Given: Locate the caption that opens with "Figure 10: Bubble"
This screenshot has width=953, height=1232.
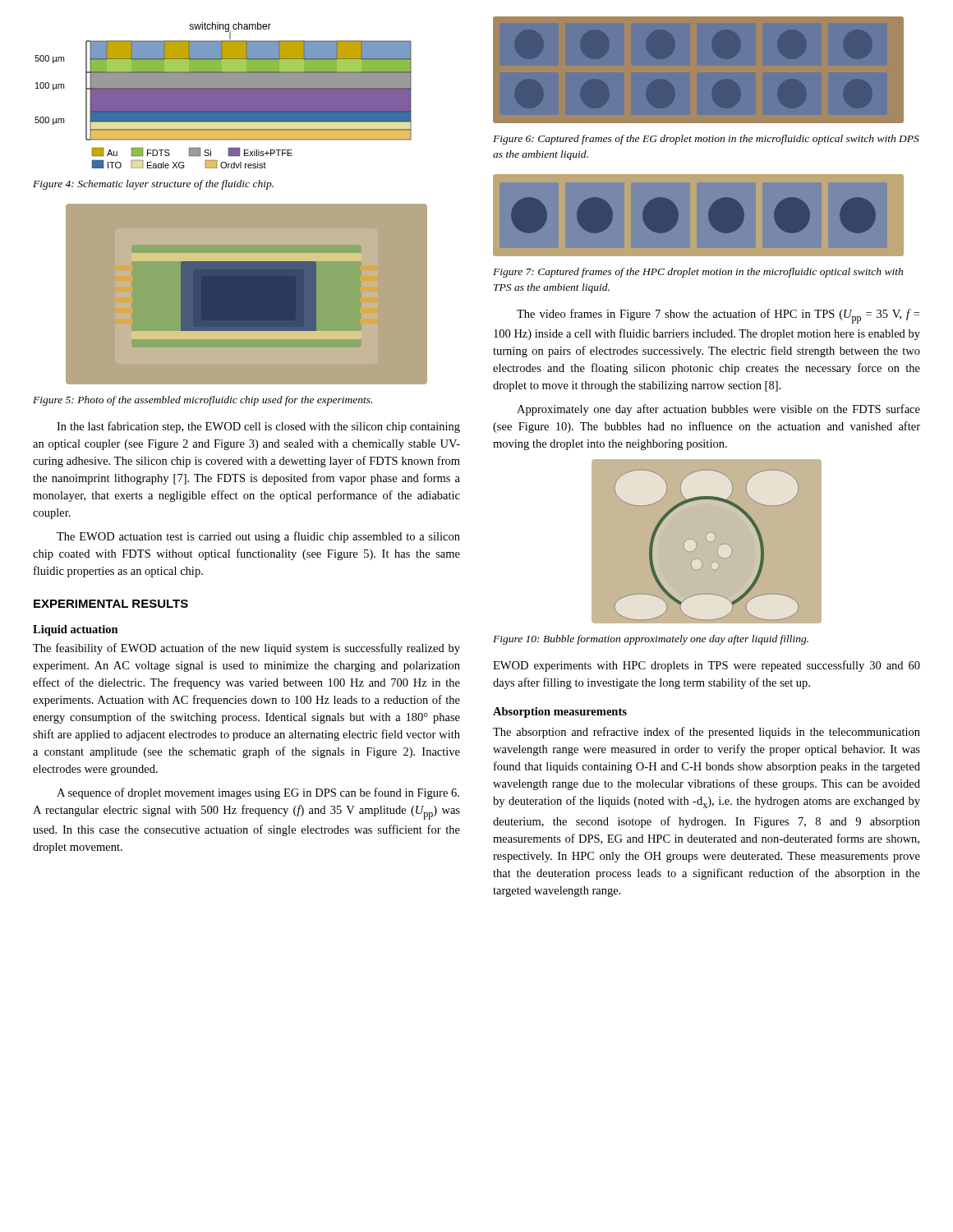Looking at the screenshot, I should 651,639.
